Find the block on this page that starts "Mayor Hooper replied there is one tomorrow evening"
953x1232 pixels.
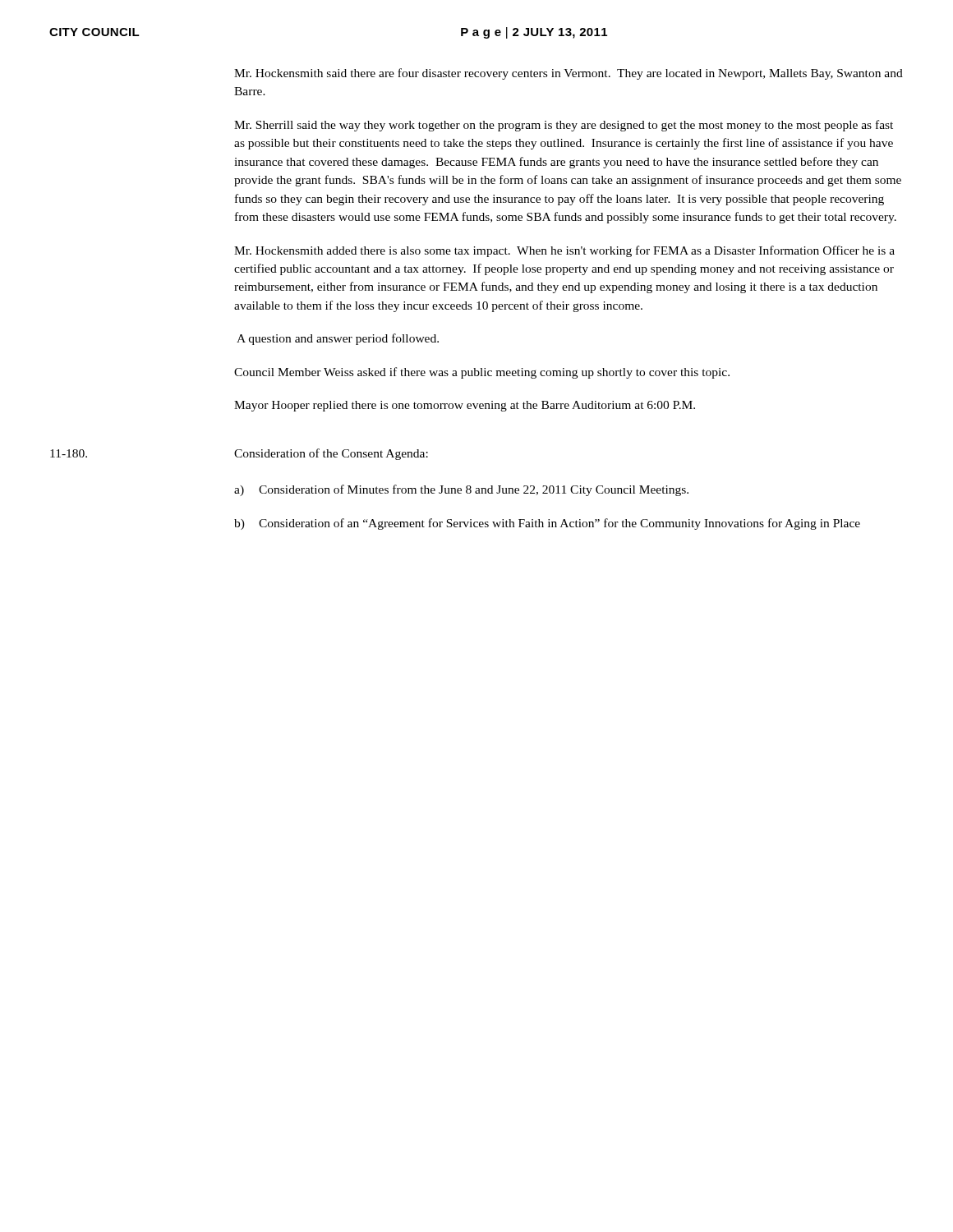tap(465, 405)
